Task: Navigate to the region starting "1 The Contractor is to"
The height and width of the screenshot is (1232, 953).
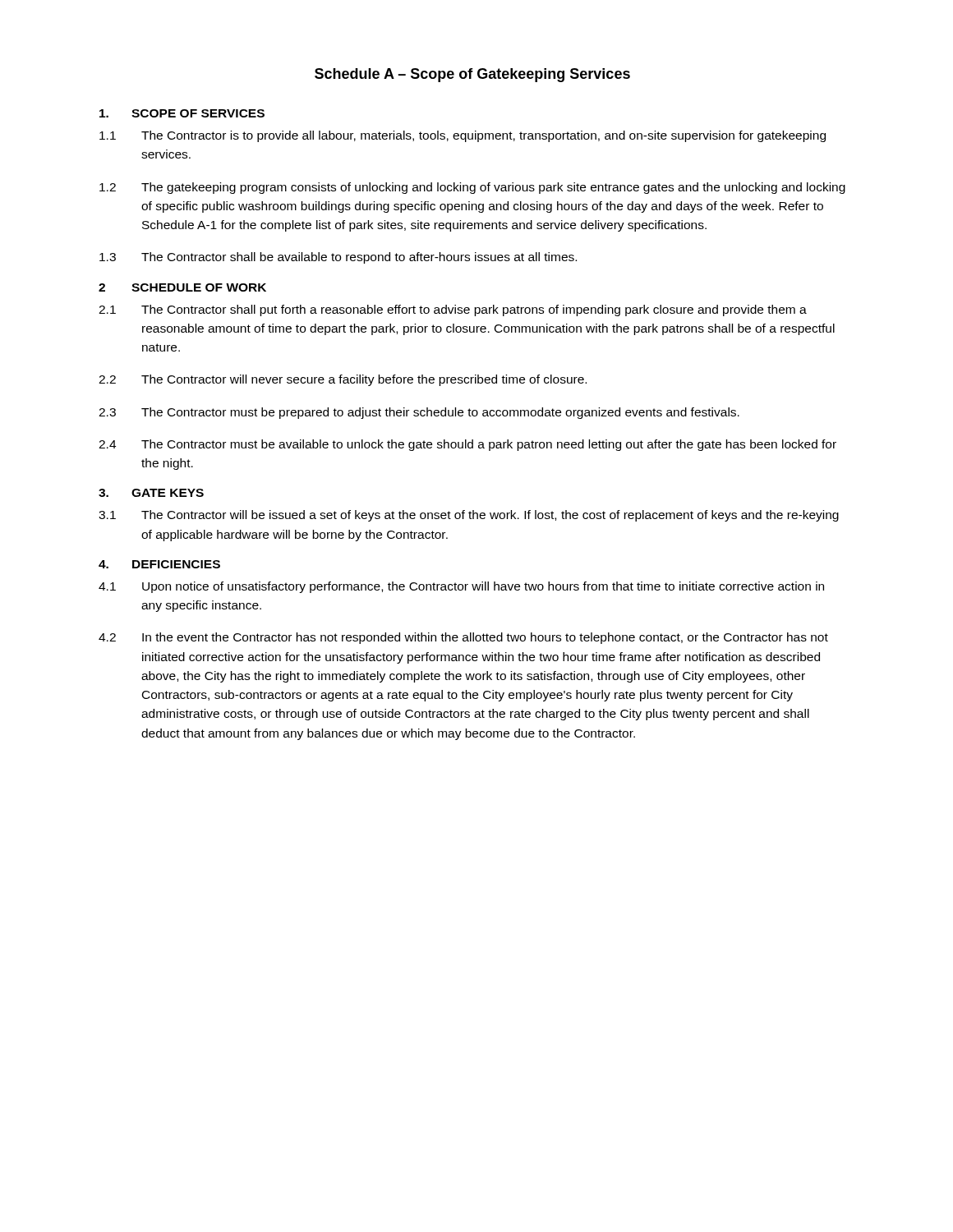Action: coord(472,145)
